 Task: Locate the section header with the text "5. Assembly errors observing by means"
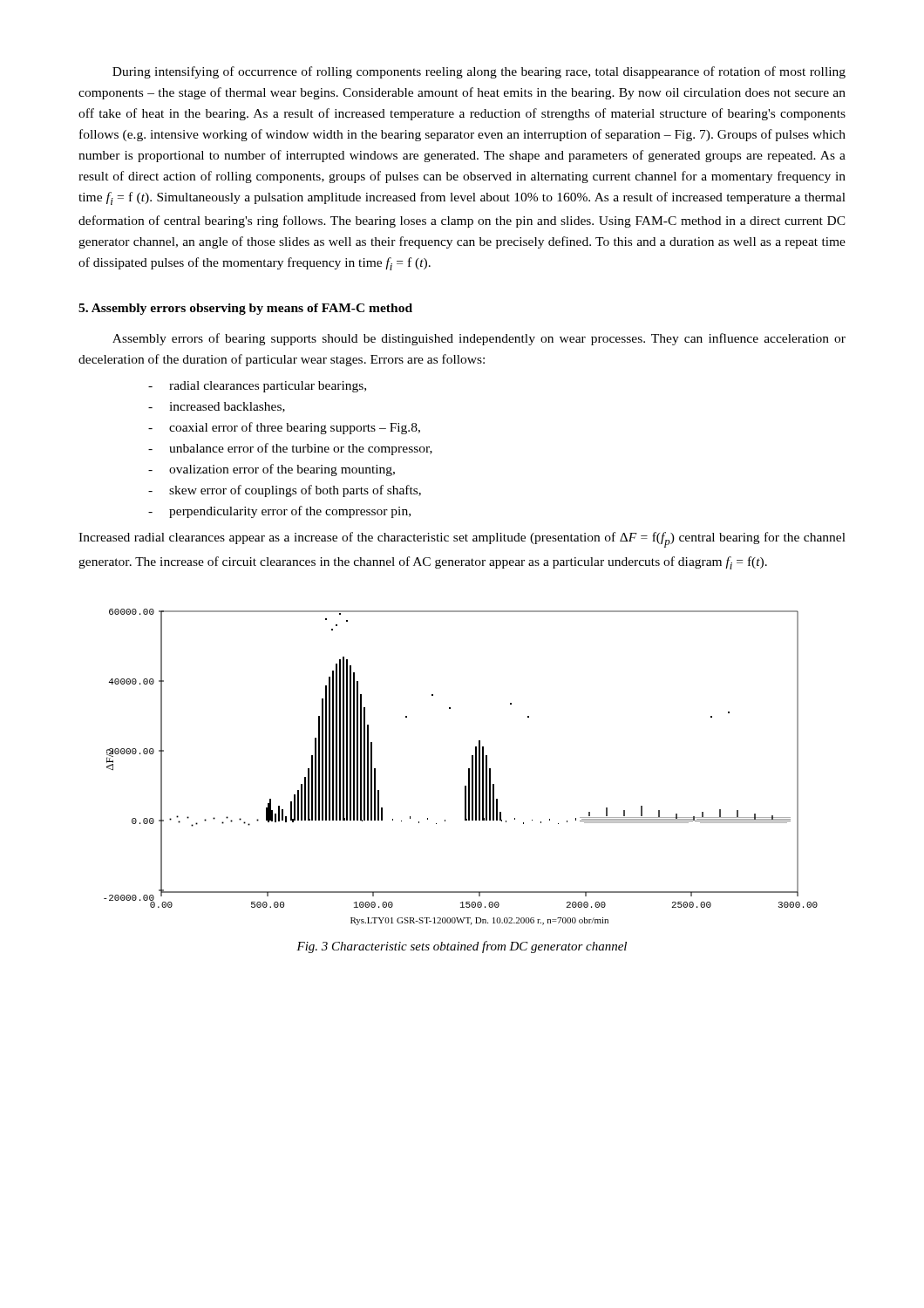click(x=245, y=308)
